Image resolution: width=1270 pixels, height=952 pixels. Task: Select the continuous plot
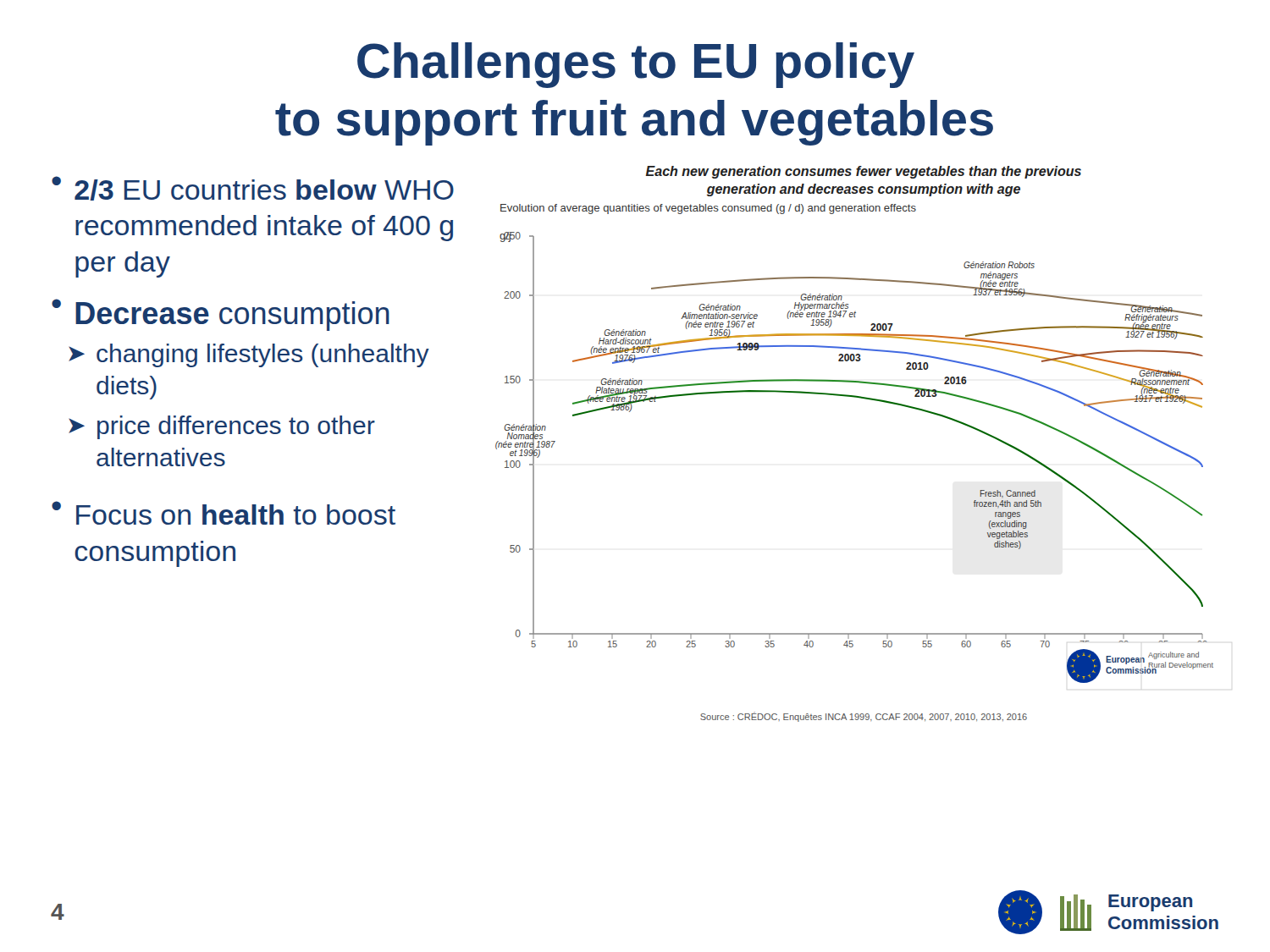point(864,465)
